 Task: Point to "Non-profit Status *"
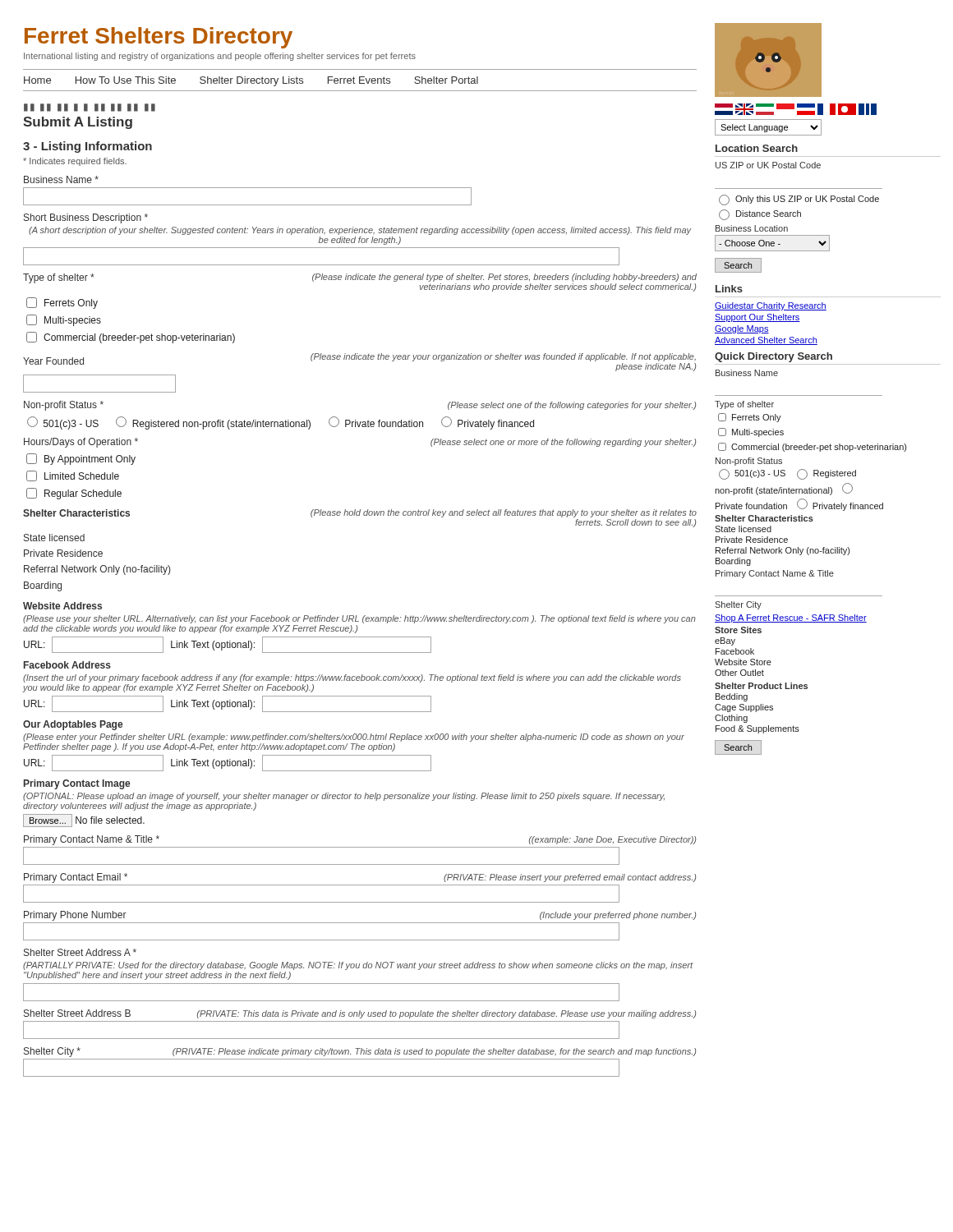tap(63, 405)
